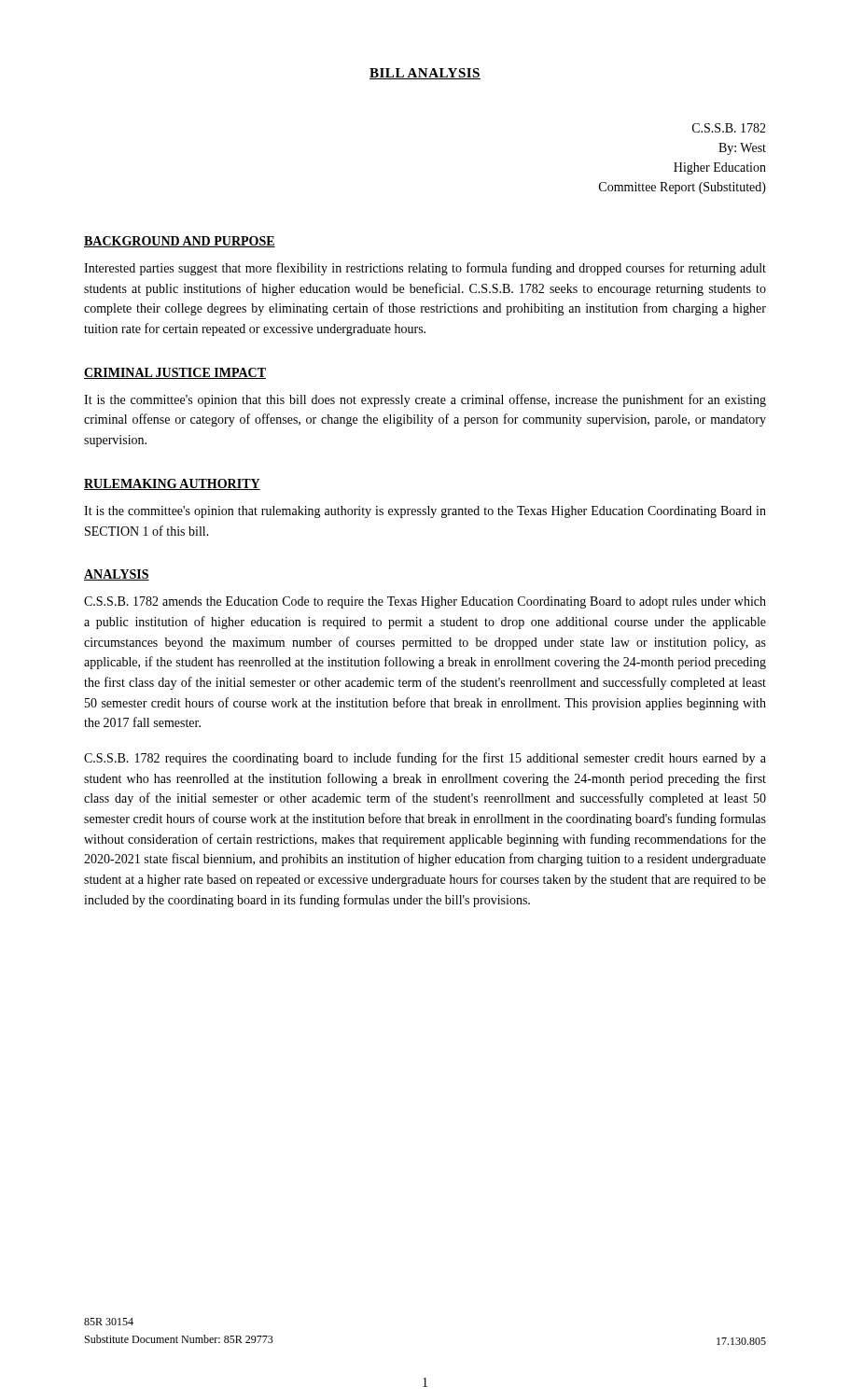The image size is (850, 1400).
Task: Find the block on this page that starts "C.S.S.B. 1782 amends the Education Code to"
Action: tap(425, 662)
